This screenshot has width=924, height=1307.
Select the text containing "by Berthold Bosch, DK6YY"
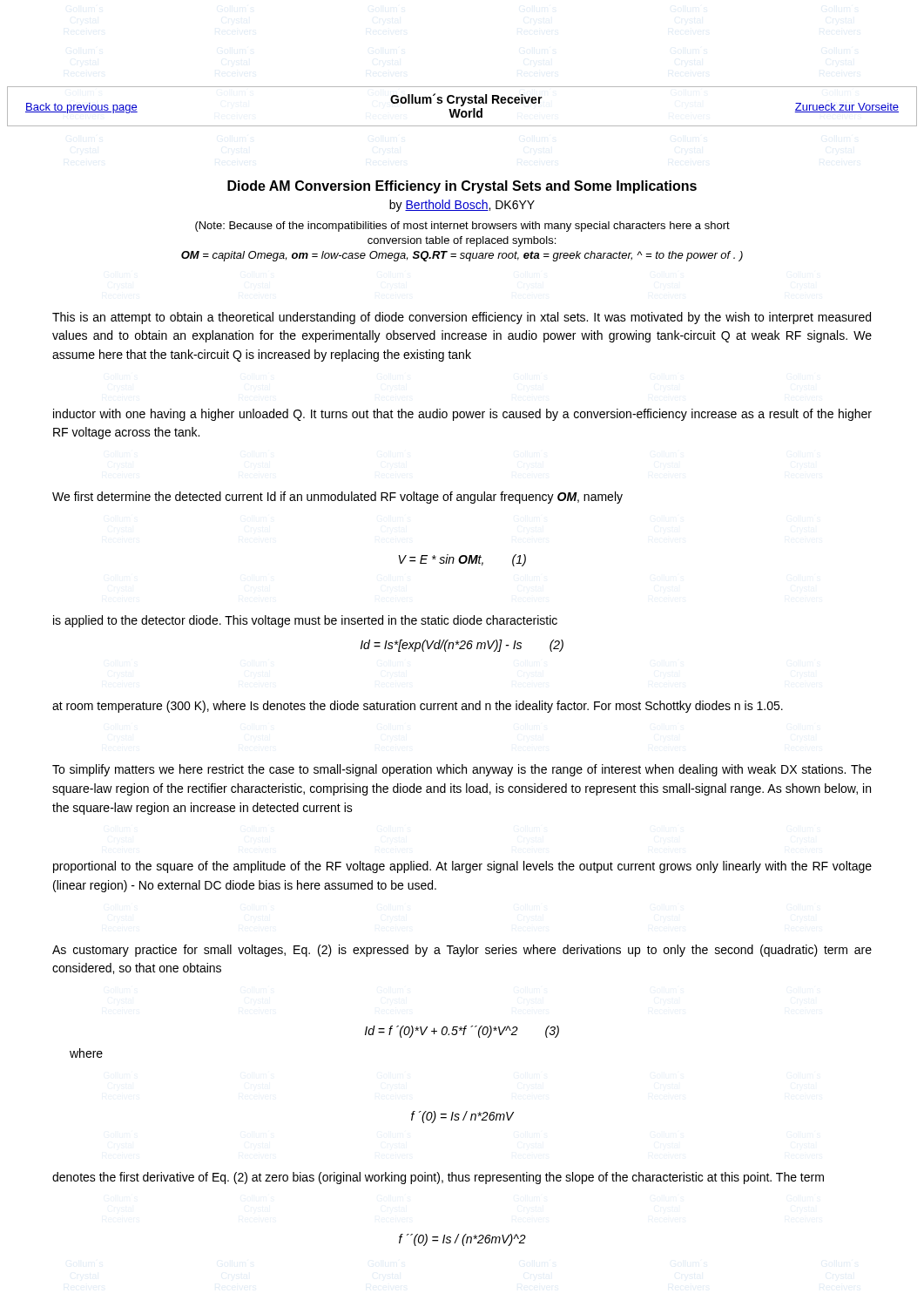point(462,204)
